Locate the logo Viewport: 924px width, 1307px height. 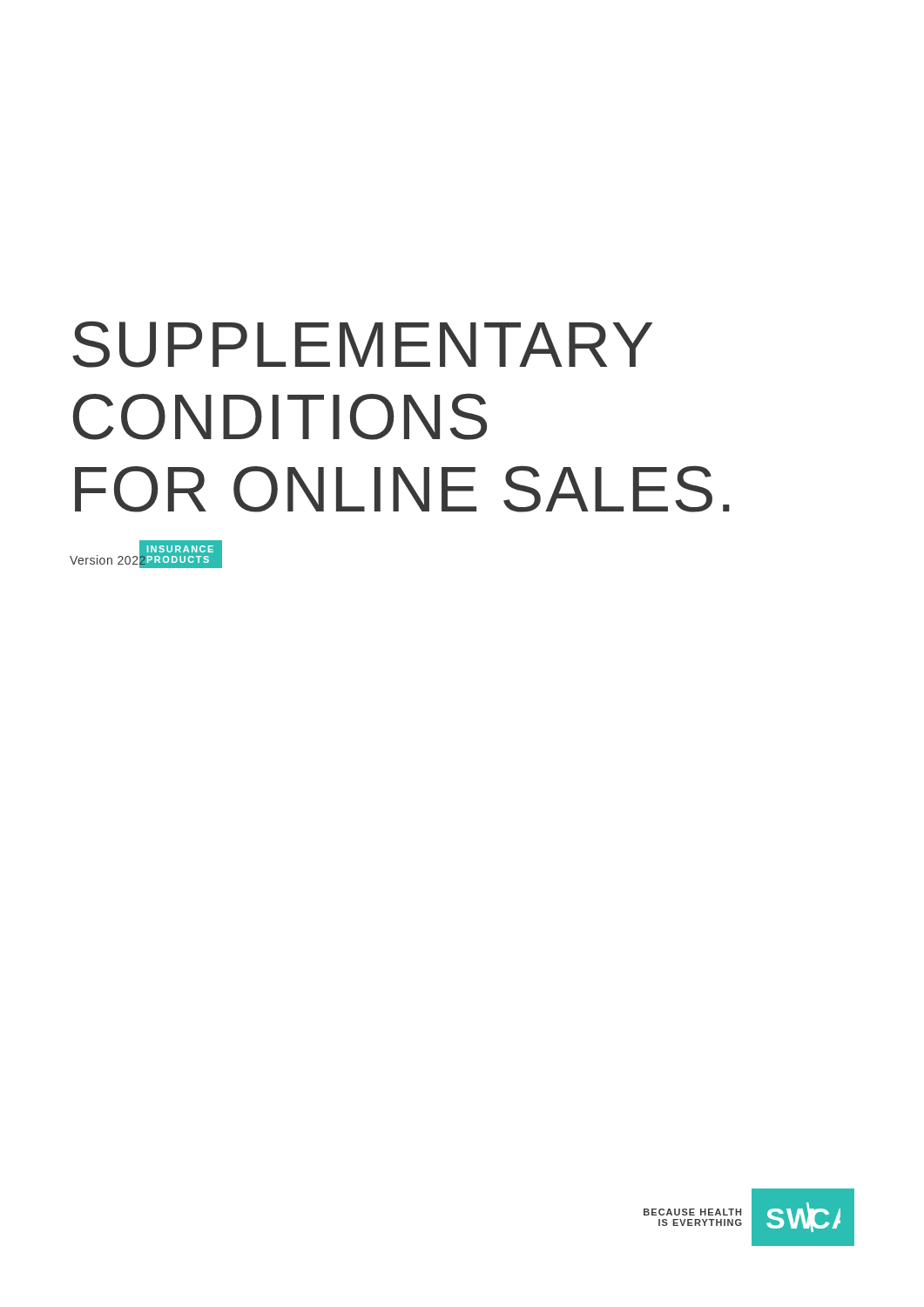[x=749, y=1217]
